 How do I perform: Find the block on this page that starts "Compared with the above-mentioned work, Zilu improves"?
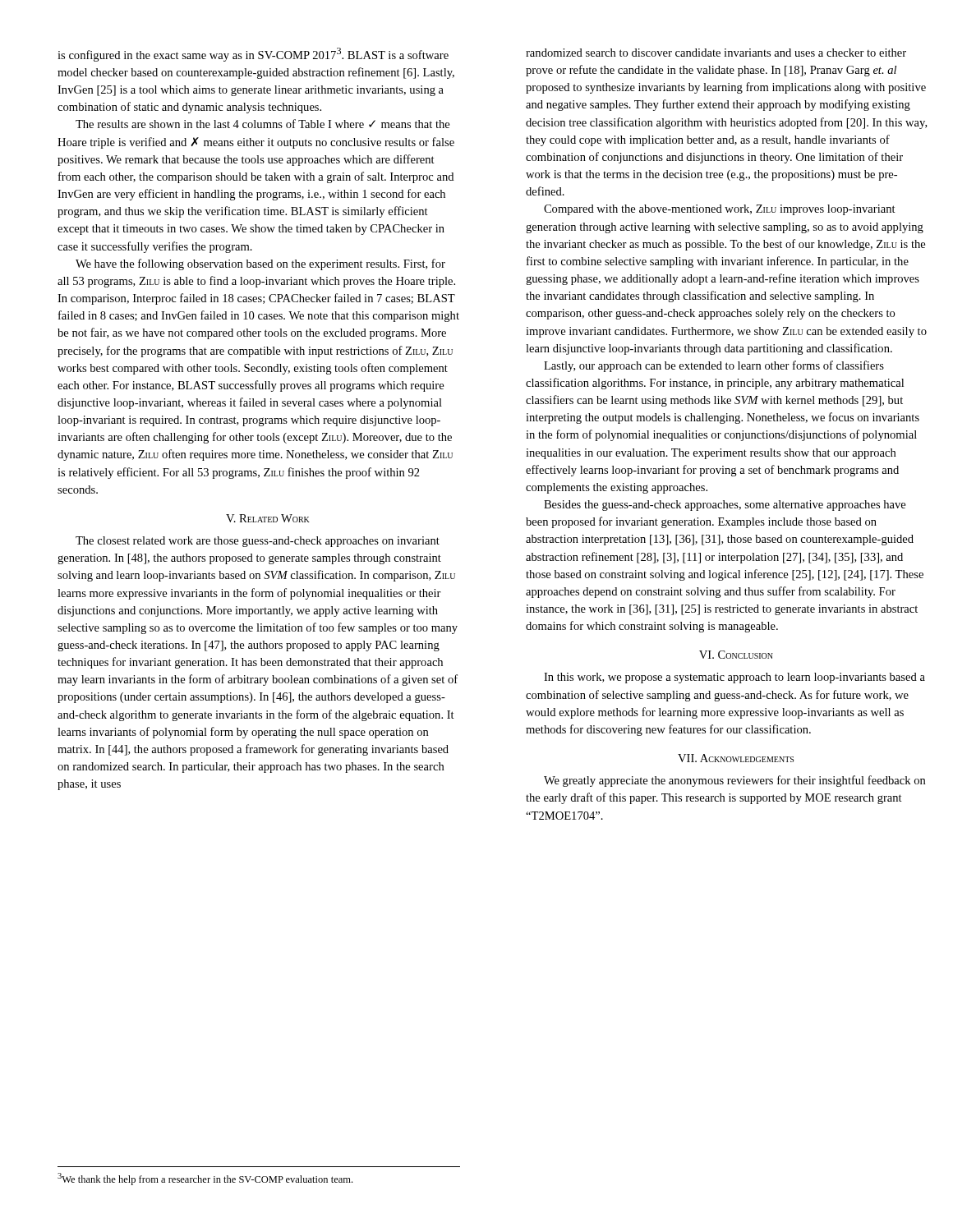[x=727, y=279]
